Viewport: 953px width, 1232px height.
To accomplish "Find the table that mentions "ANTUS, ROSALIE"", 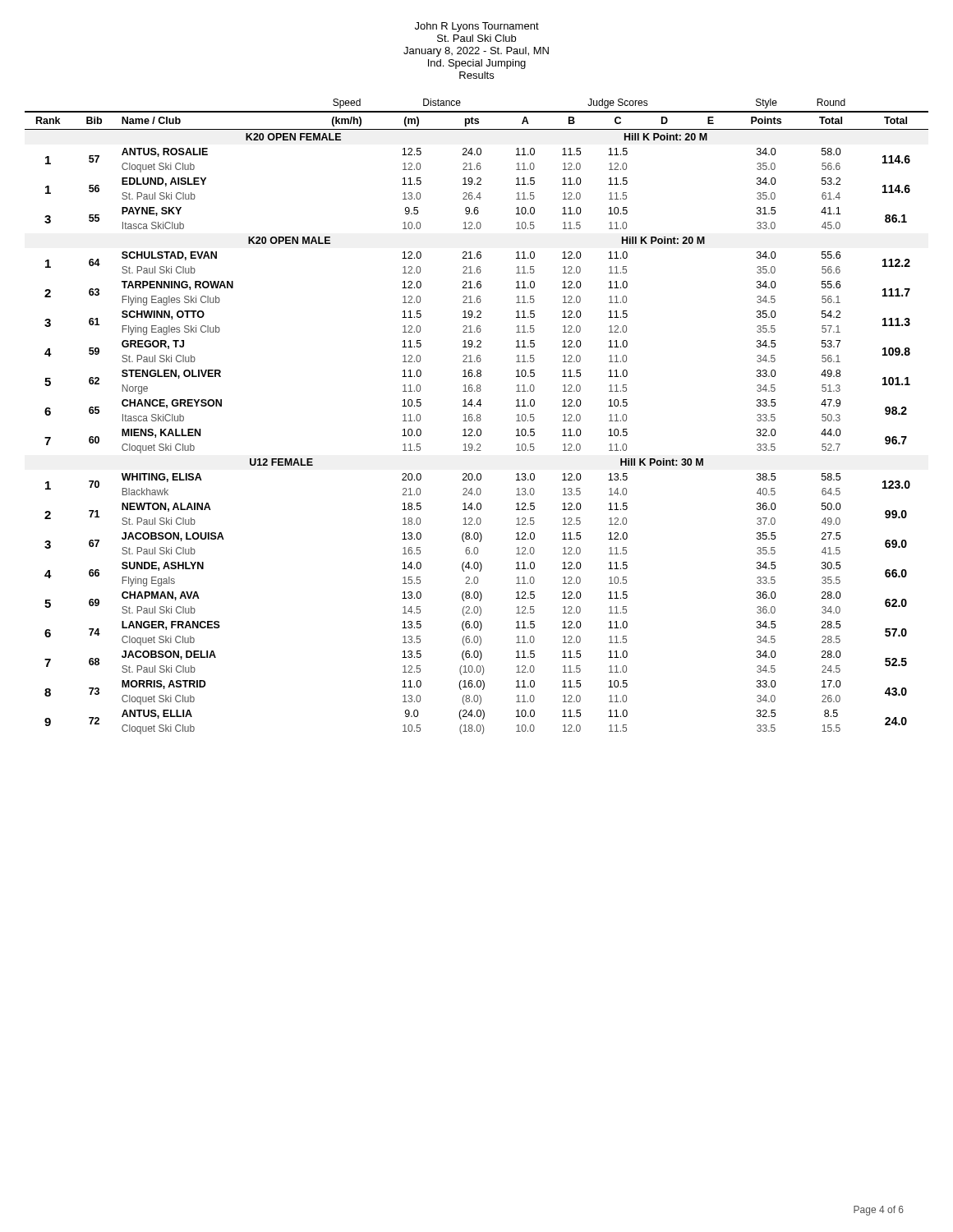I will pyautogui.click(x=476, y=415).
